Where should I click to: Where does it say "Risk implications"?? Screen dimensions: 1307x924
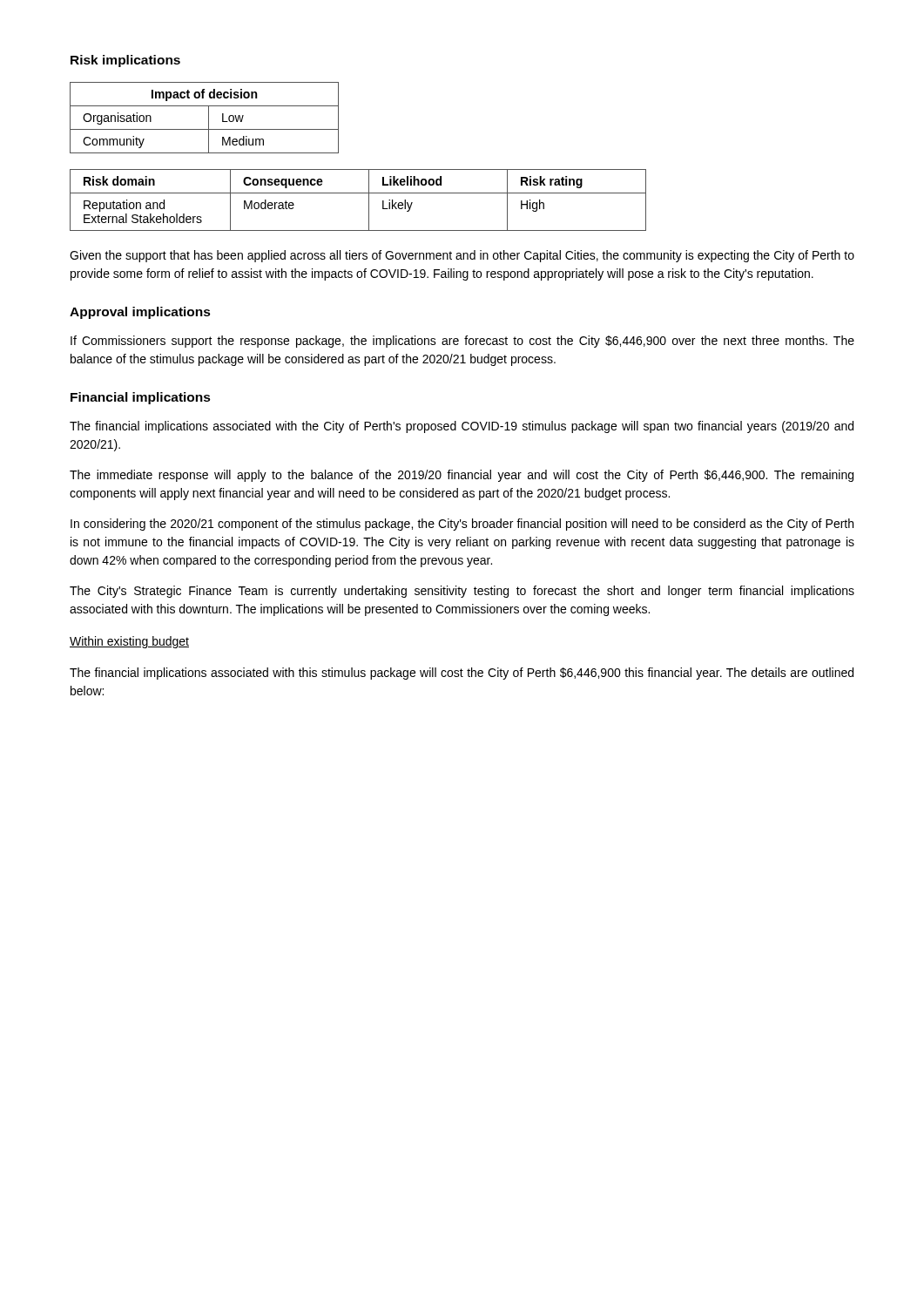(125, 60)
